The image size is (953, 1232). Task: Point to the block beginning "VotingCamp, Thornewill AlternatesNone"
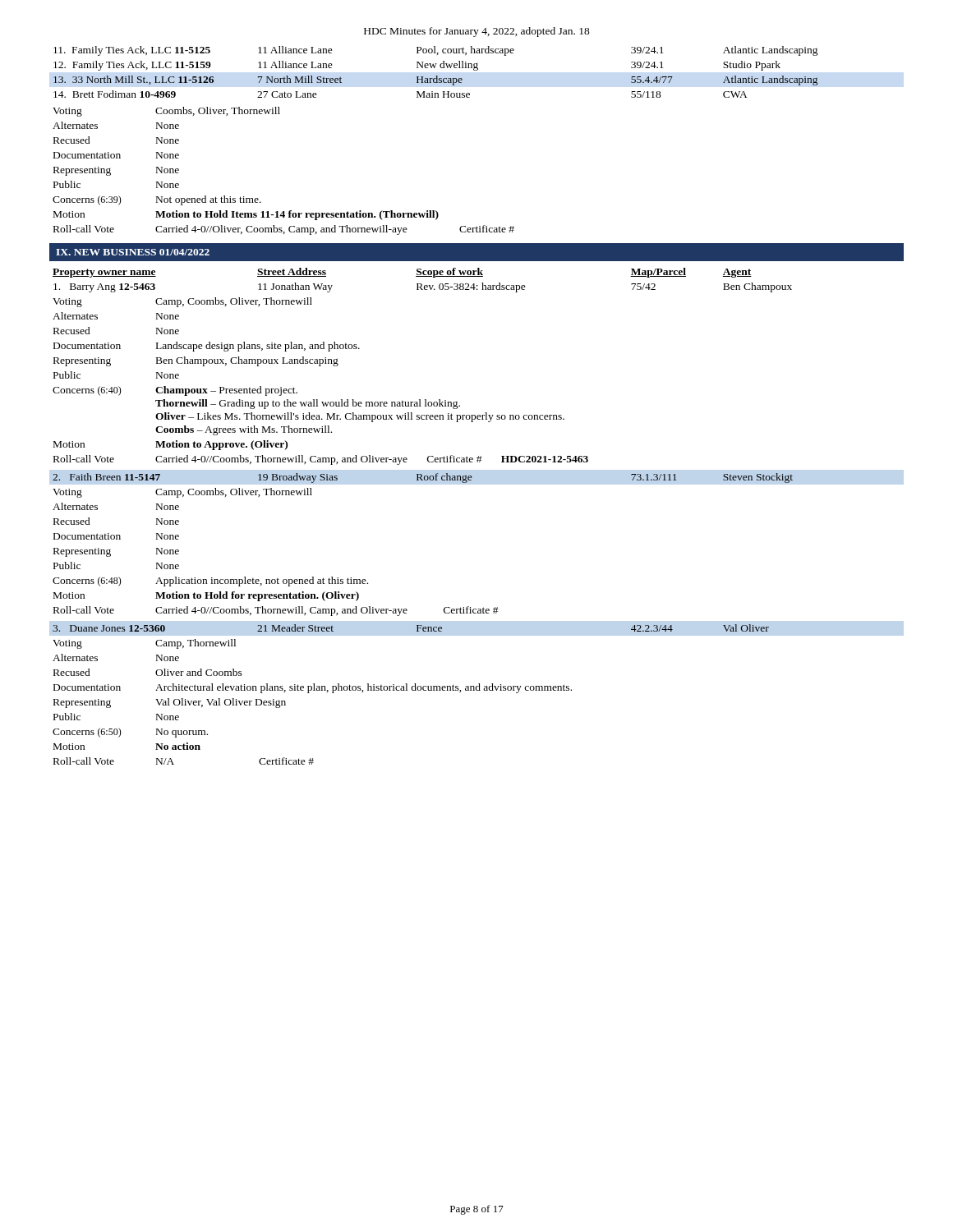point(311,702)
